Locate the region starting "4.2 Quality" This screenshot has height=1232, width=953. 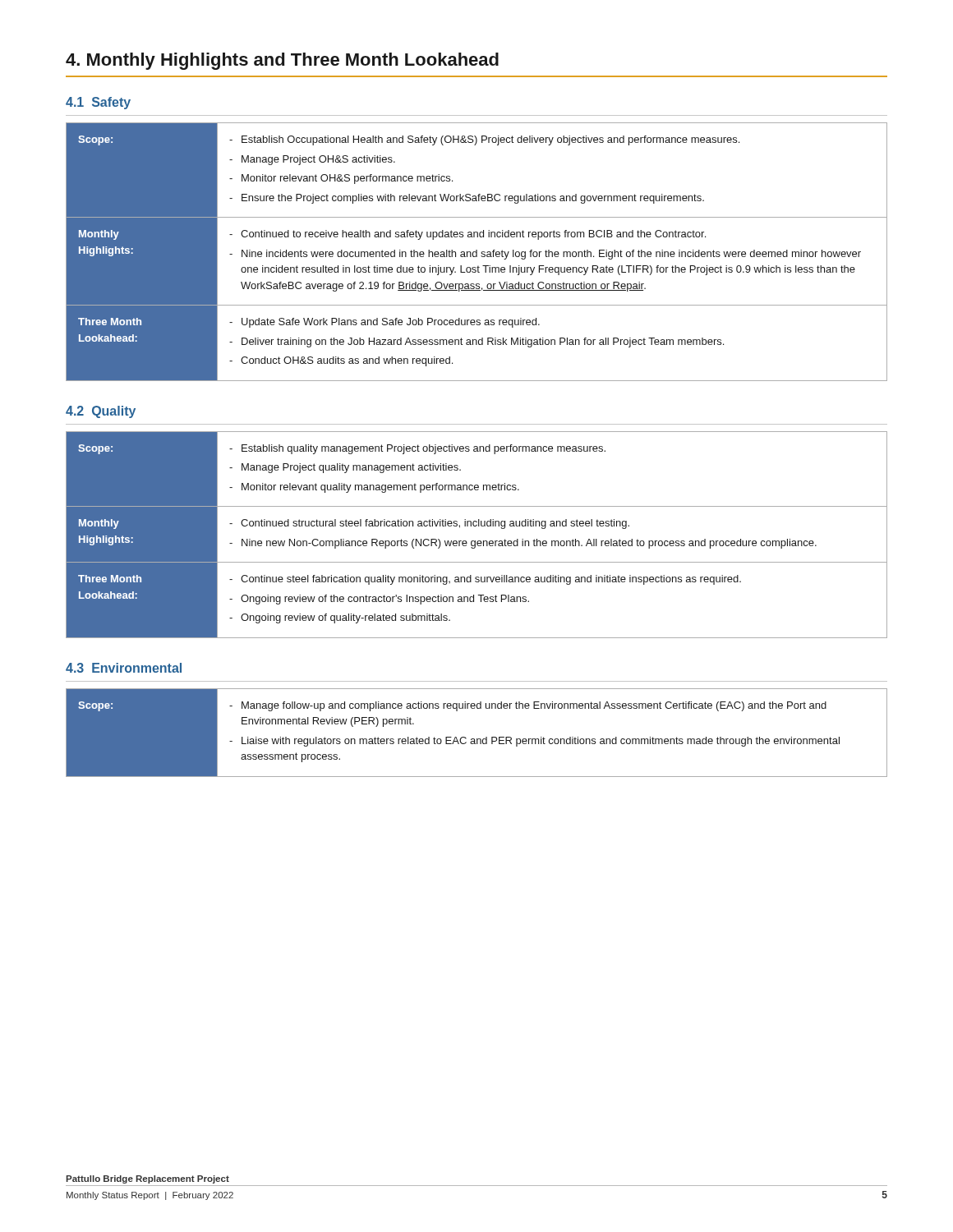point(101,411)
